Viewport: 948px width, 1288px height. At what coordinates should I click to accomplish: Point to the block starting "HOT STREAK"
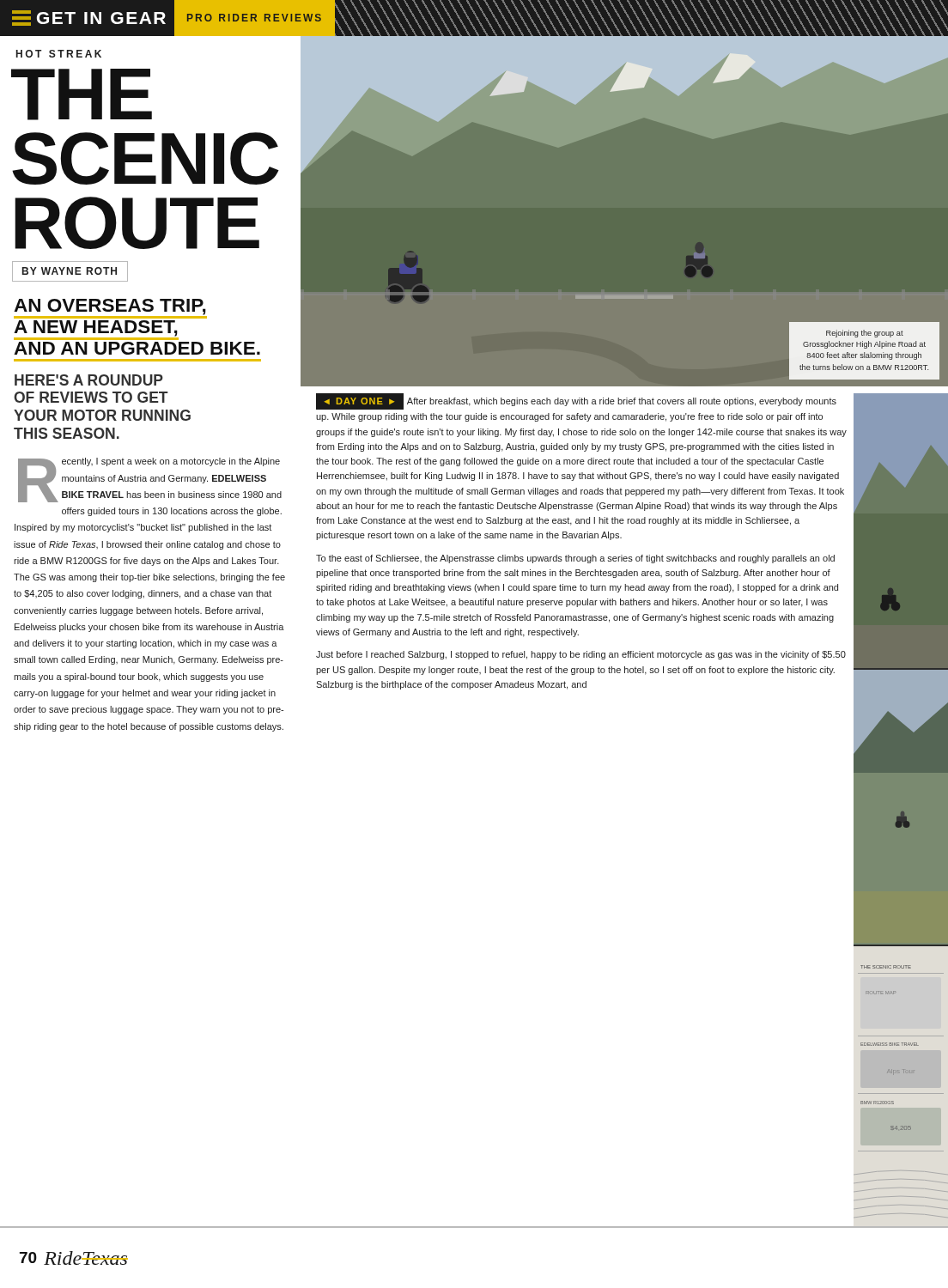tap(60, 54)
